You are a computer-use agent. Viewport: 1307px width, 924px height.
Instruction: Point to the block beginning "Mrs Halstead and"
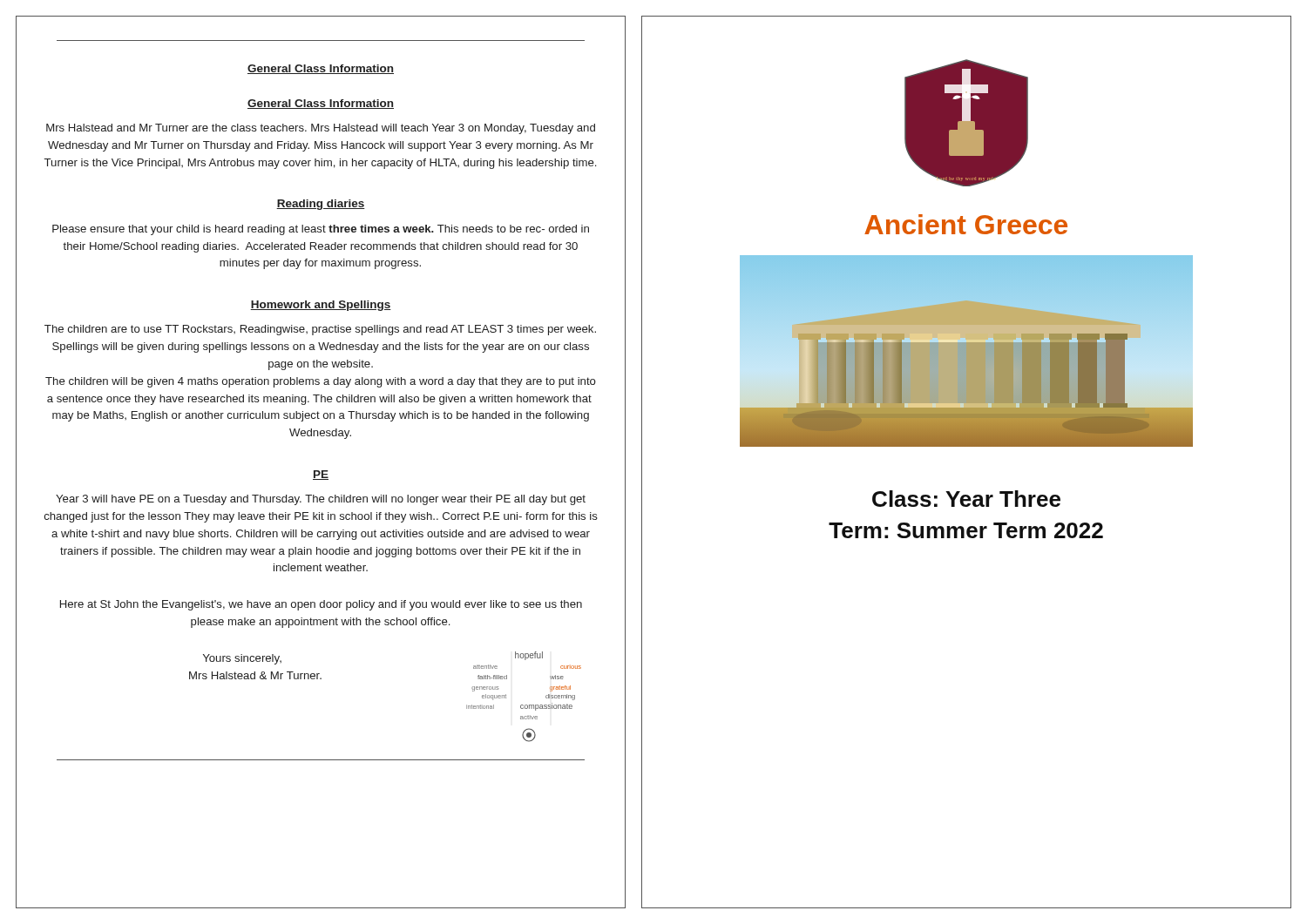point(321,145)
